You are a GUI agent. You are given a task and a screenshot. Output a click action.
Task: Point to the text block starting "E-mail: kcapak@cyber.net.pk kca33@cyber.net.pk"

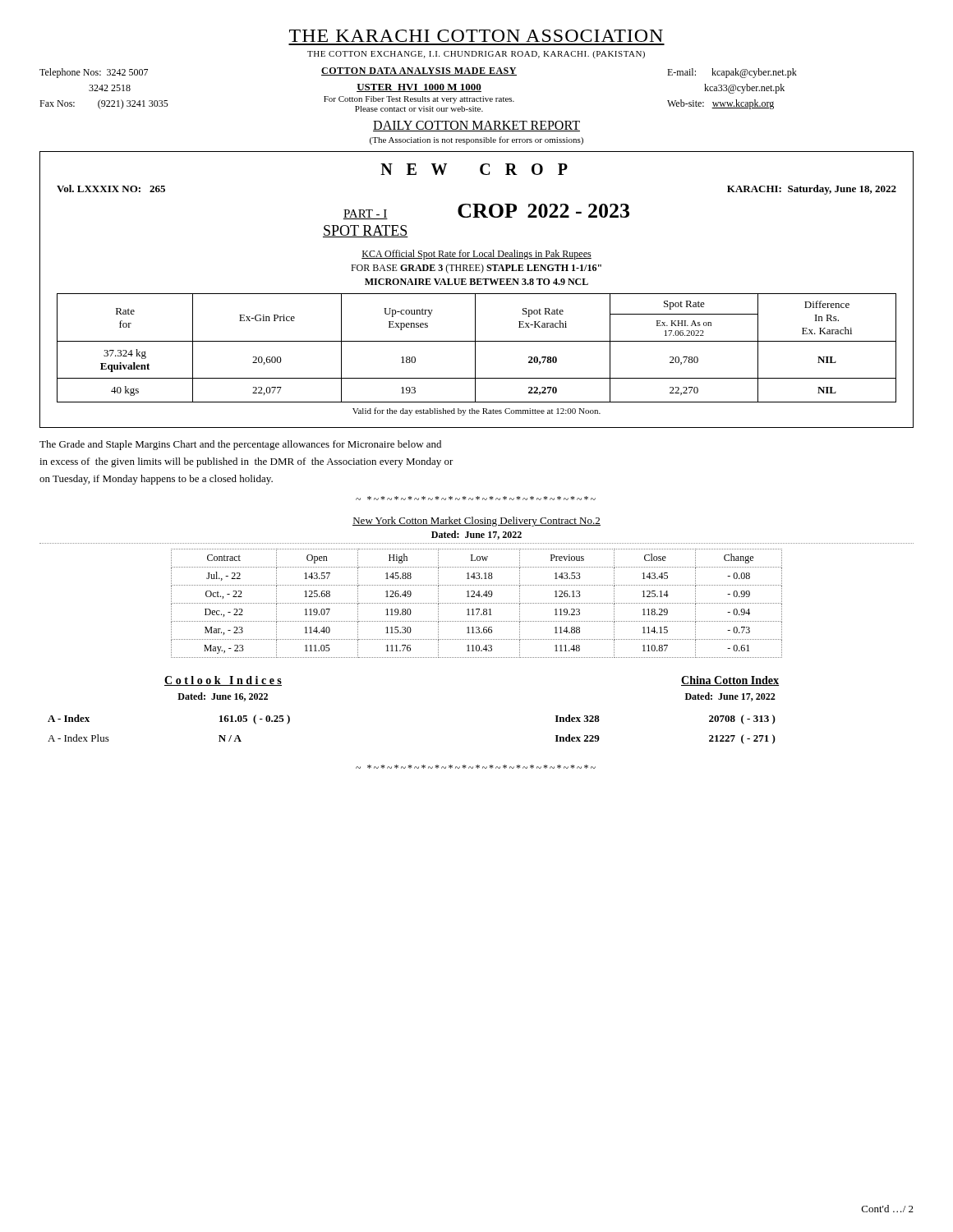pos(732,88)
